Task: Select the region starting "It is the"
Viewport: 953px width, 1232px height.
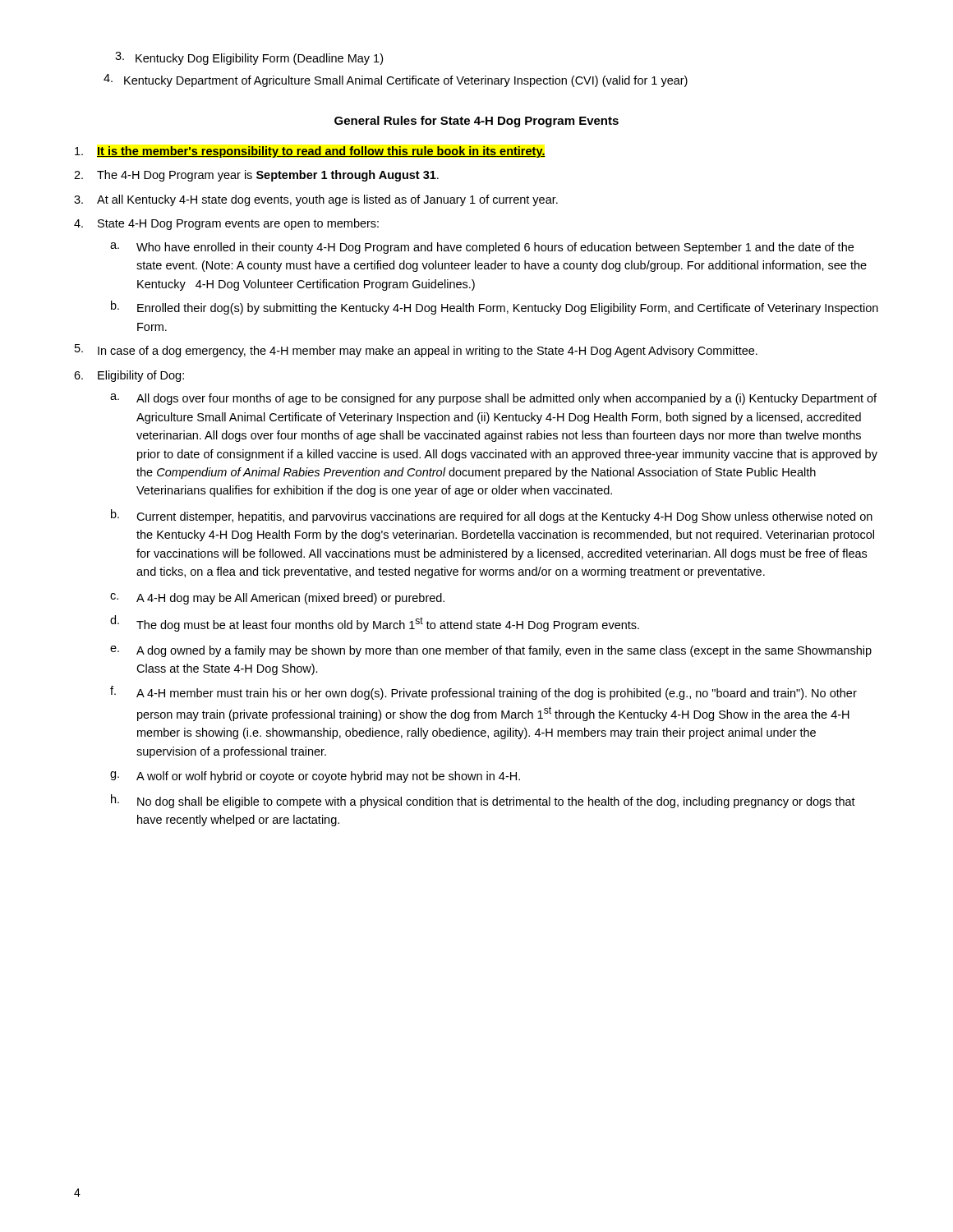Action: [x=476, y=151]
